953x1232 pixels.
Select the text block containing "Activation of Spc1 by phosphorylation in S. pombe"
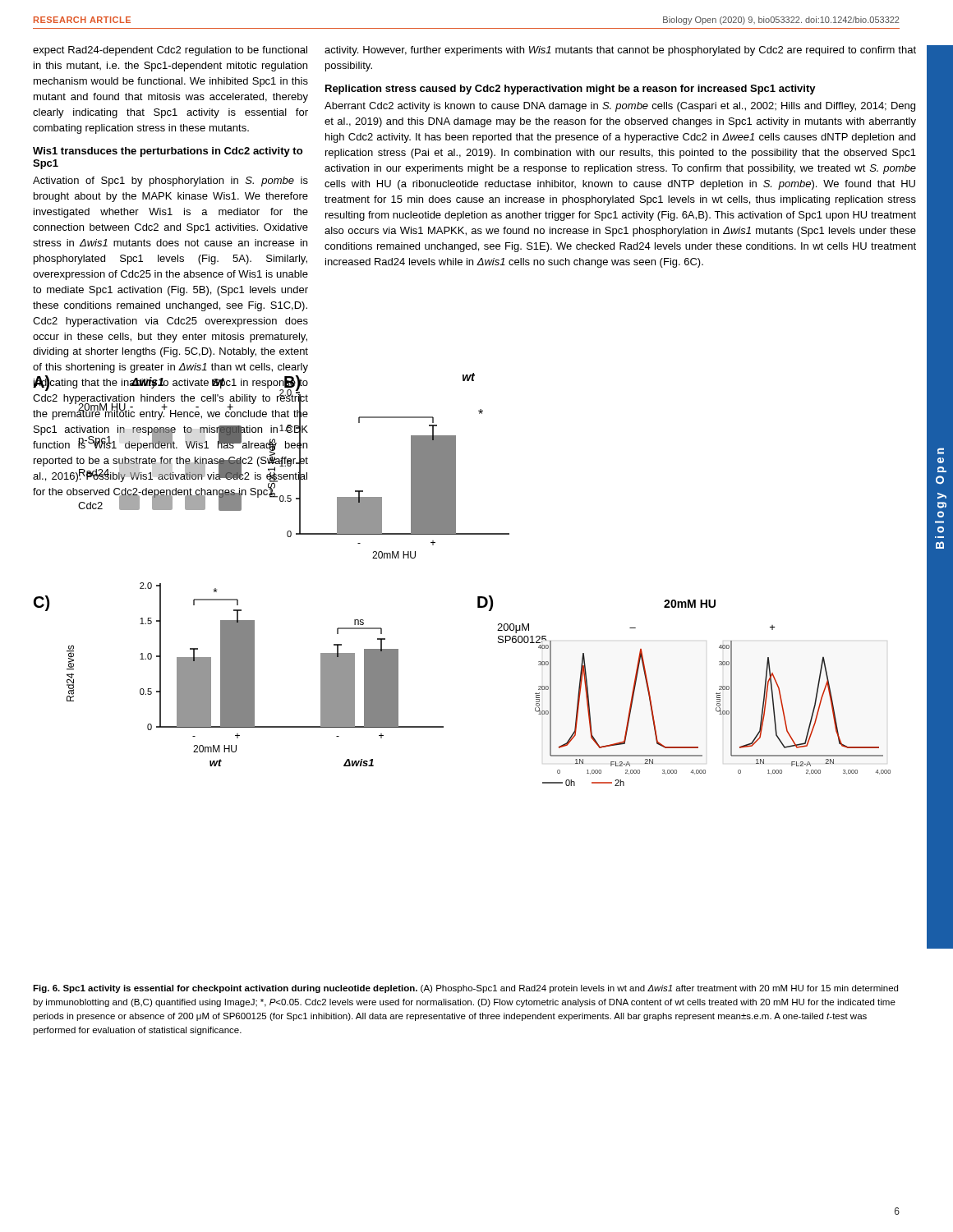click(170, 336)
